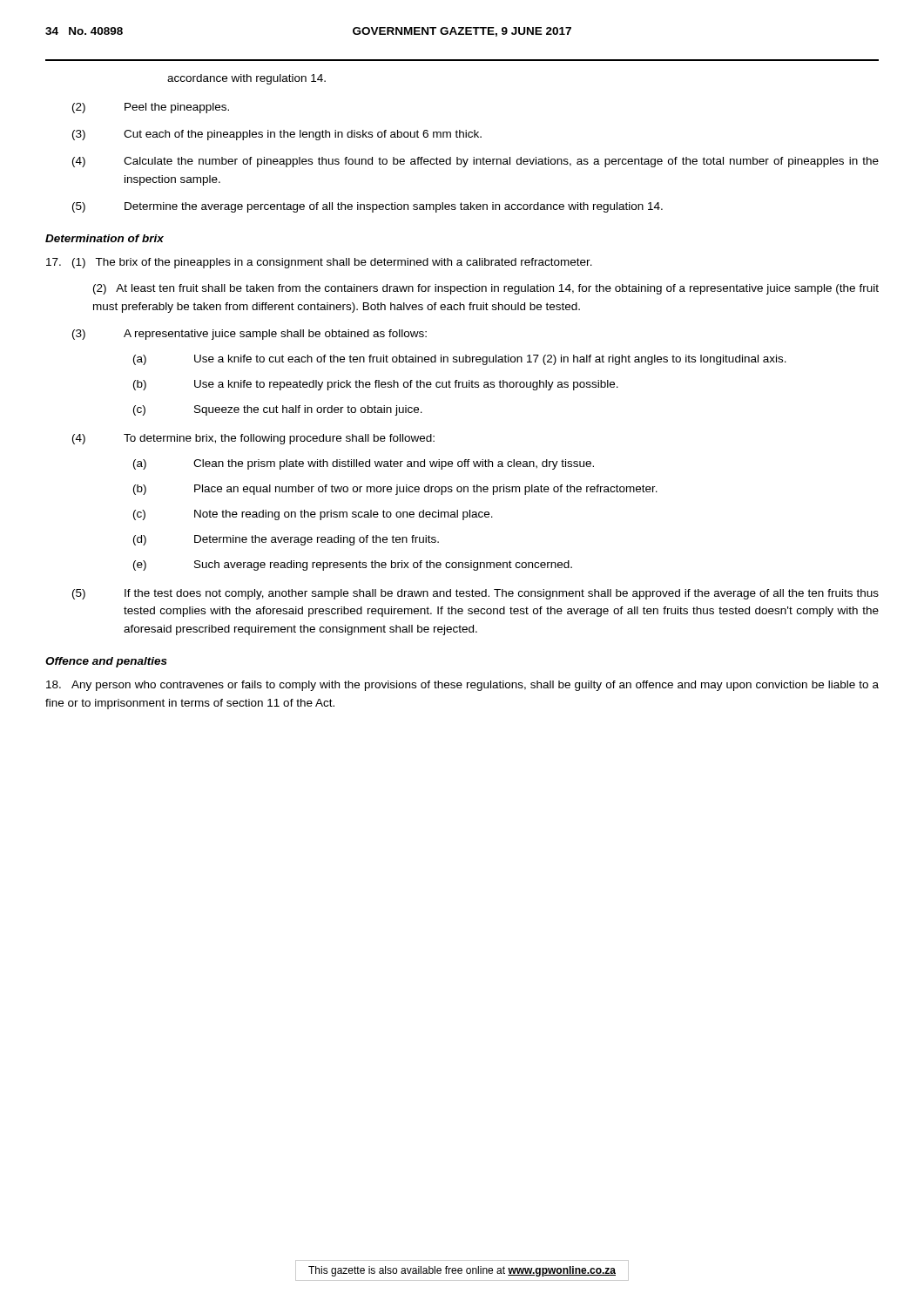The width and height of the screenshot is (924, 1307).
Task: Select the list item that reads "(5) Determine the average percentage of all"
Action: coord(462,207)
